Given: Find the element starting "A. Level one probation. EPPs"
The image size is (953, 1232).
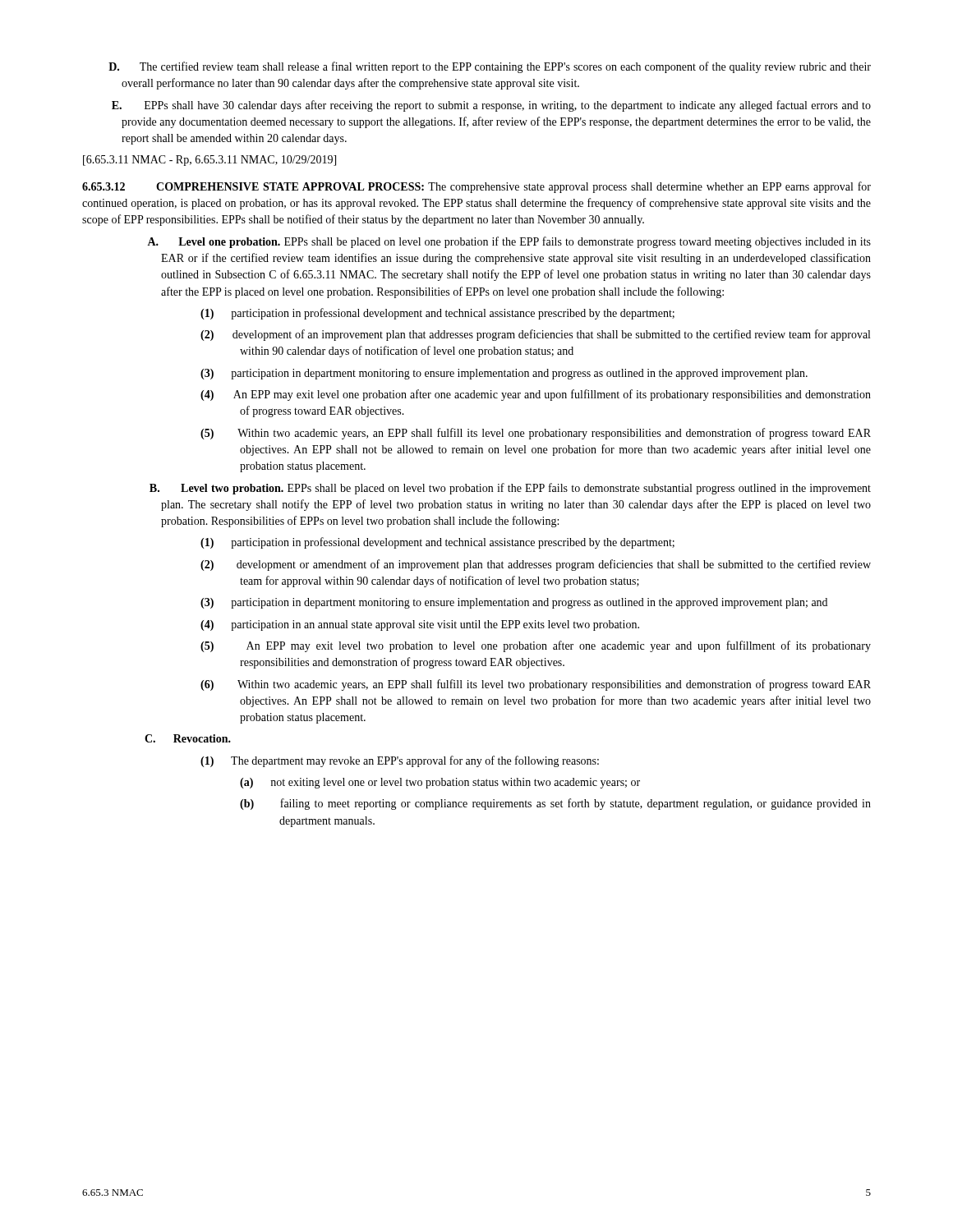Looking at the screenshot, I should [x=476, y=267].
